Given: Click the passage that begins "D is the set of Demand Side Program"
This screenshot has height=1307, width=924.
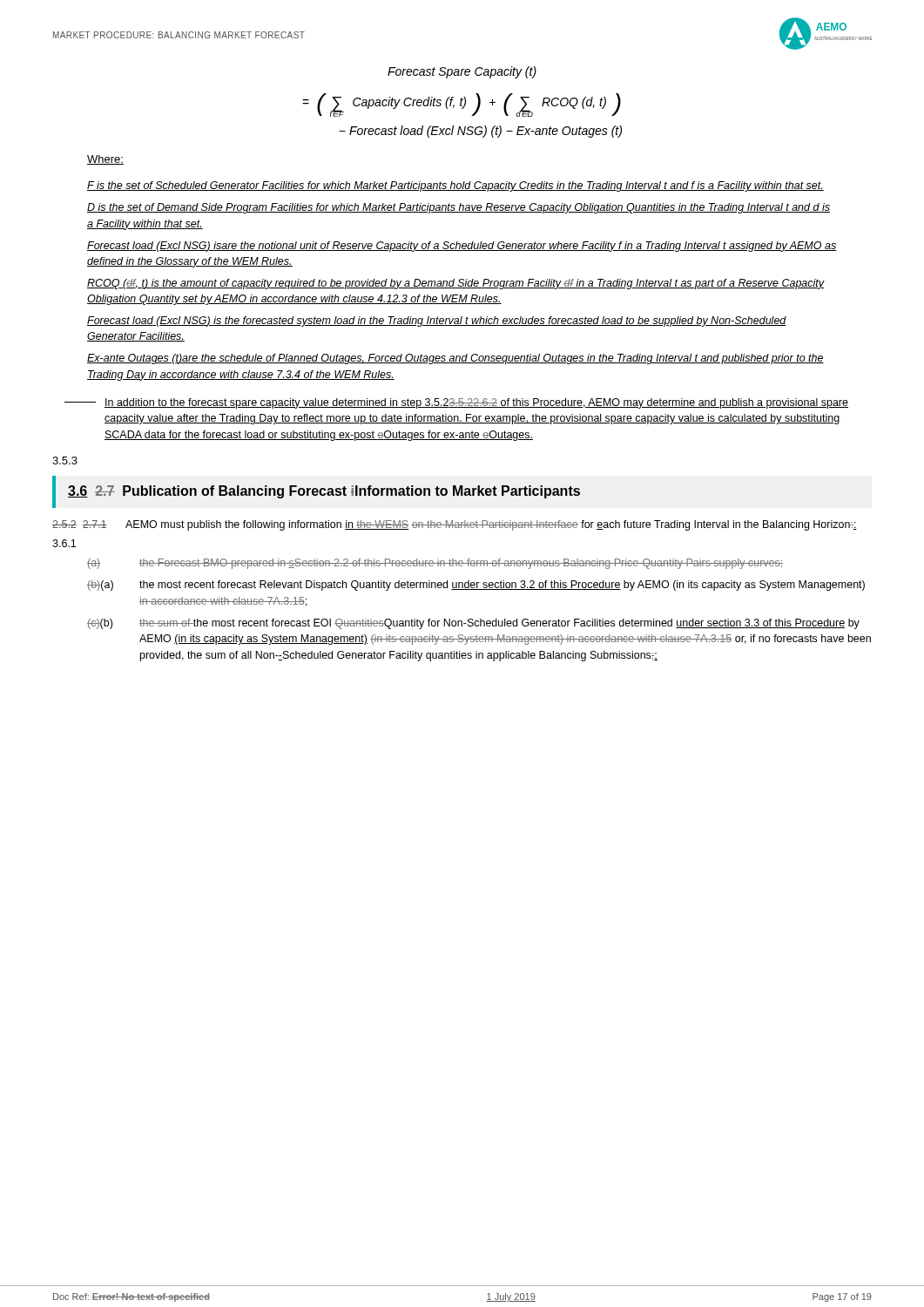Looking at the screenshot, I should pos(459,216).
